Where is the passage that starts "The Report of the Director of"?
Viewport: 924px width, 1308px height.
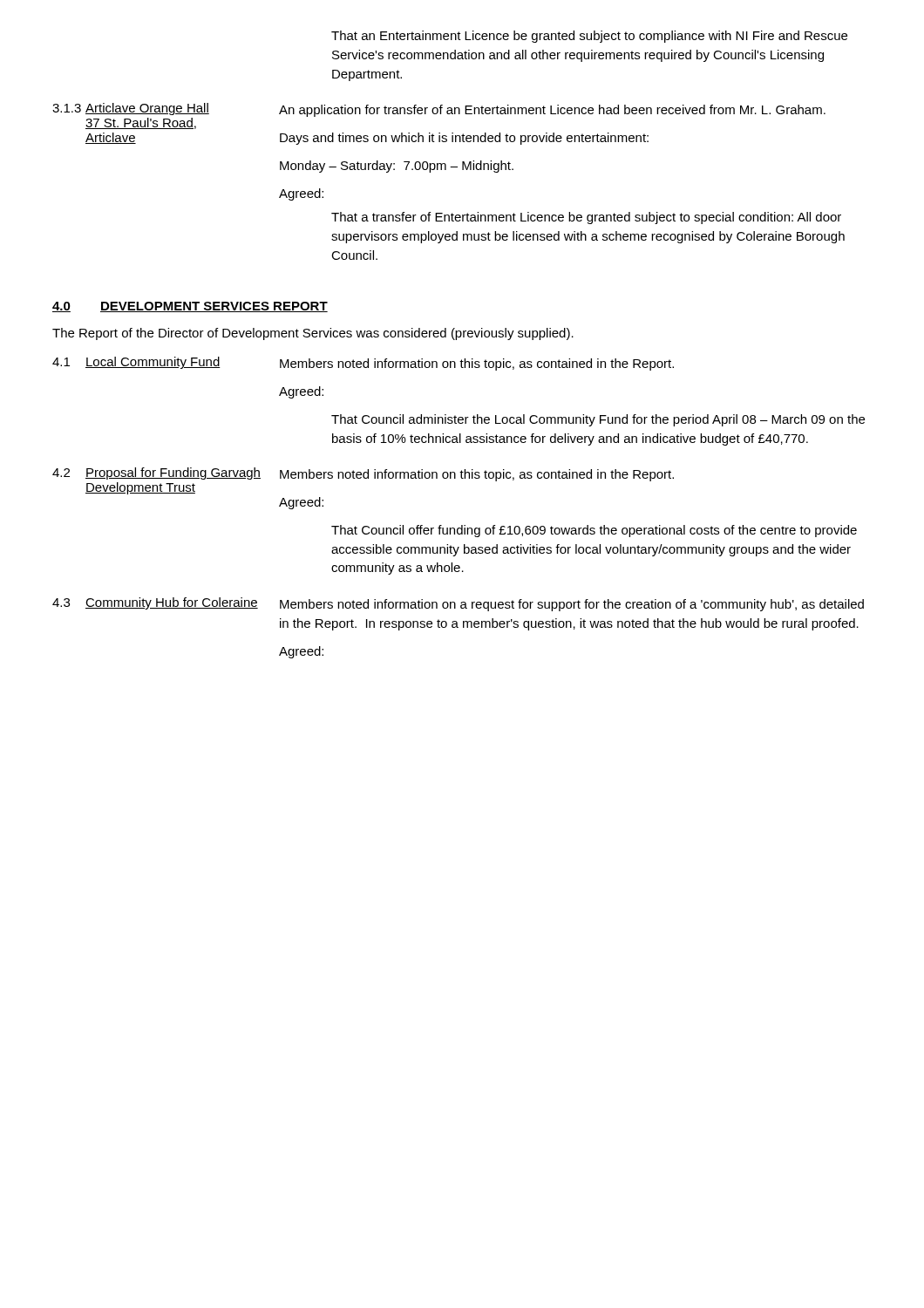462,333
